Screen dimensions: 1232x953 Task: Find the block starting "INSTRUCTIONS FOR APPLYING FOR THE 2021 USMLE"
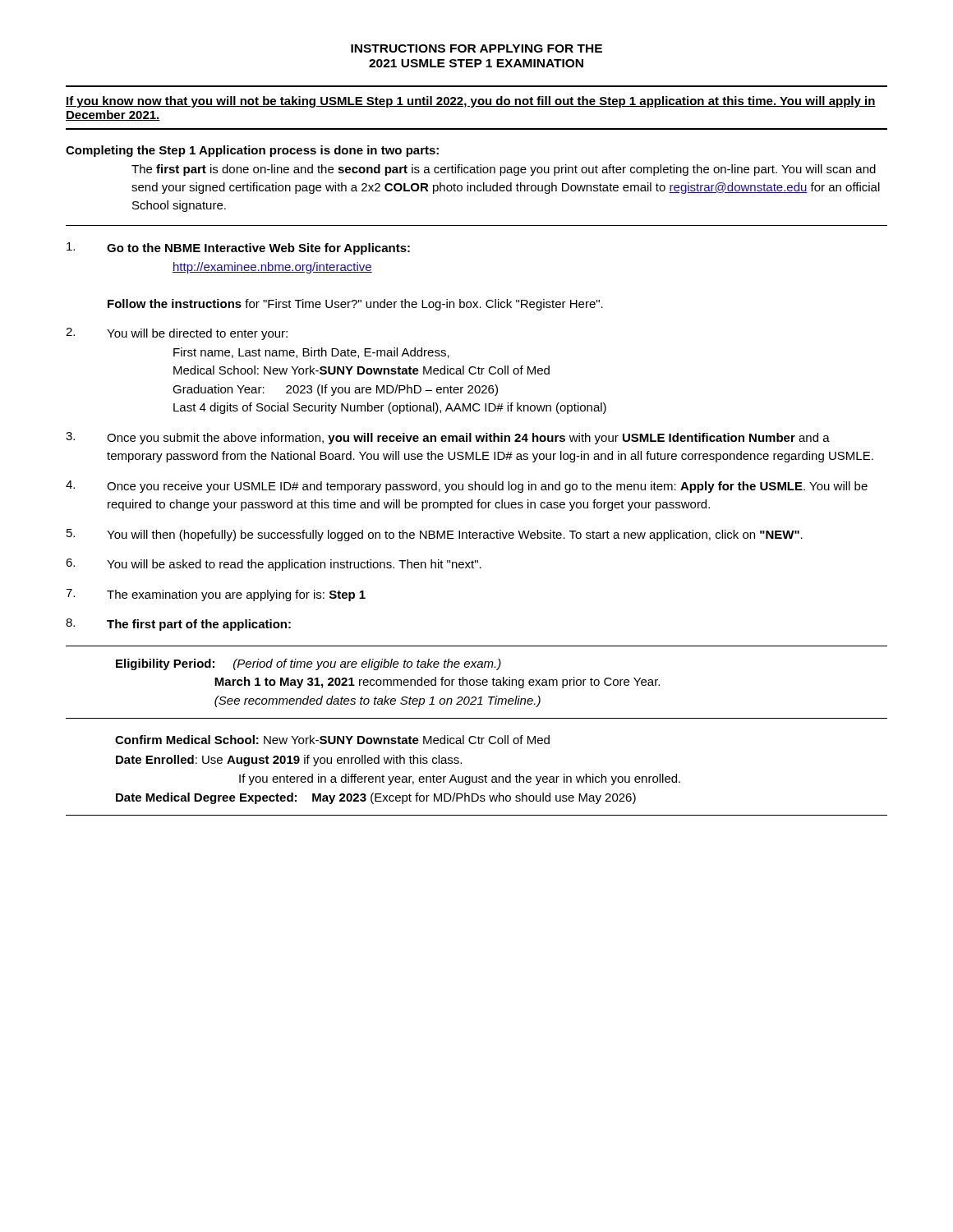click(x=476, y=56)
